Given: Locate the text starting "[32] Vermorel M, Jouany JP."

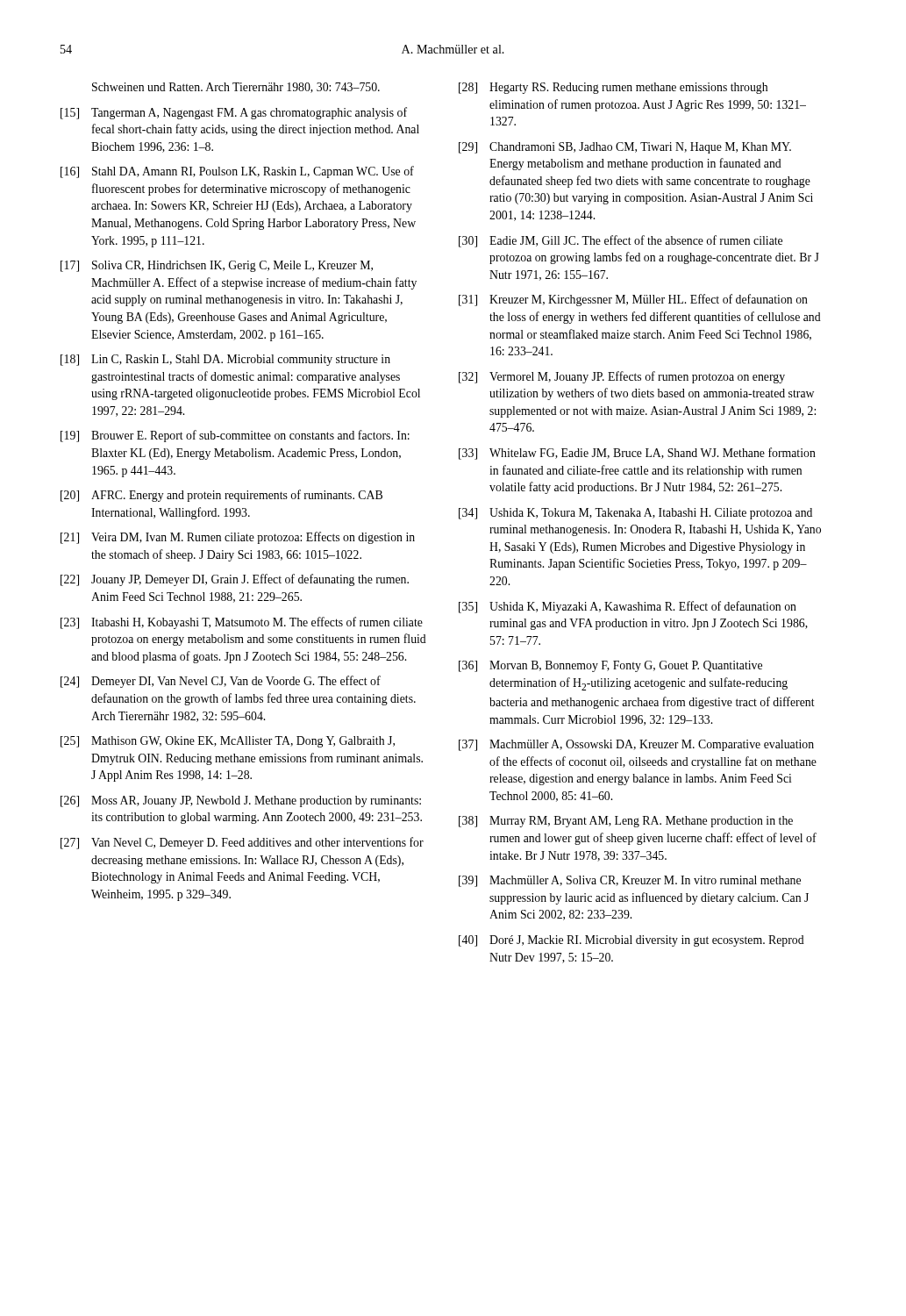Looking at the screenshot, I should tap(641, 403).
